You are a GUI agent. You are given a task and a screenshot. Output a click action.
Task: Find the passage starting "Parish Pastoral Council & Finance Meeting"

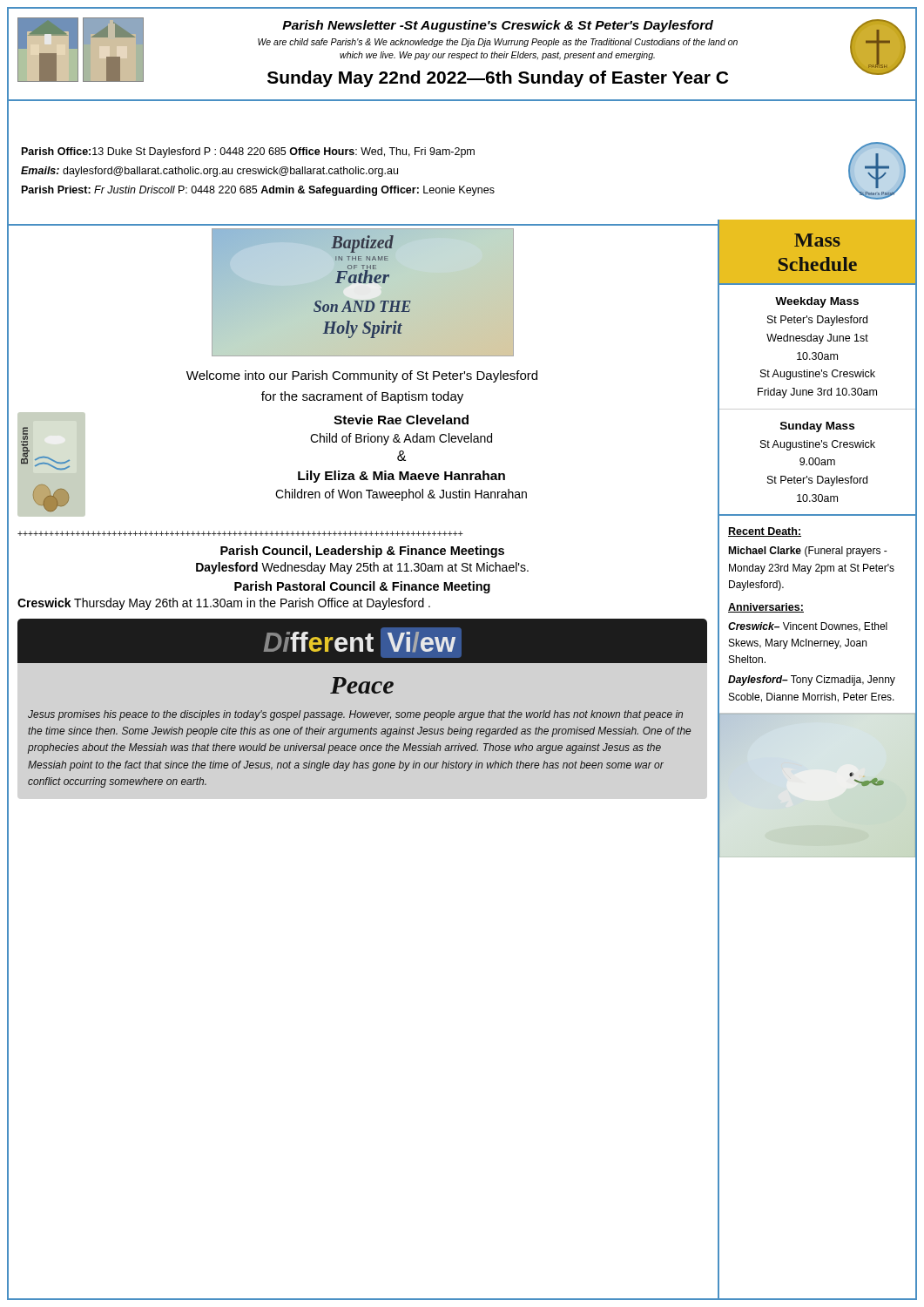362,586
